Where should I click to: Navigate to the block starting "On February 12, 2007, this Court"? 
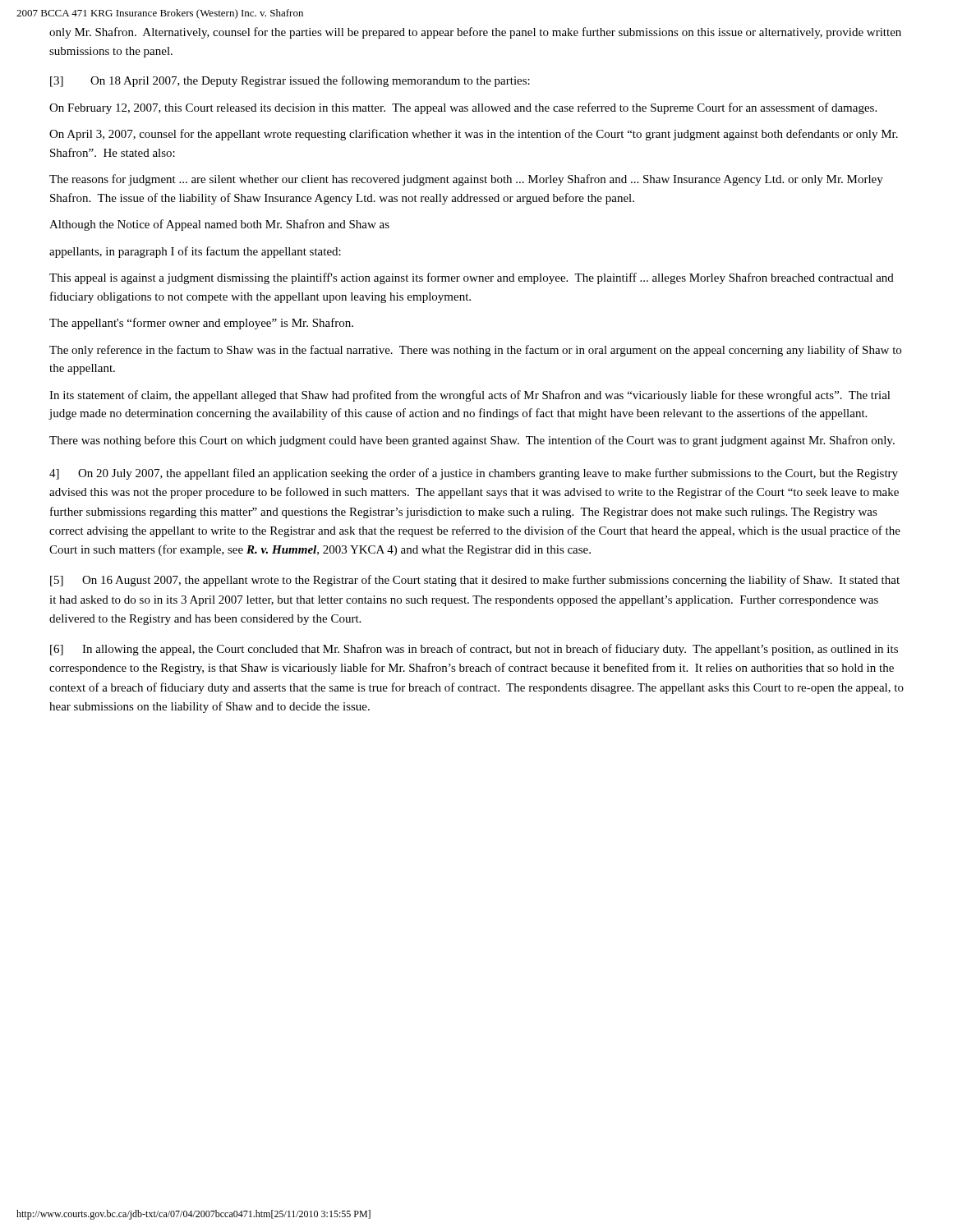coord(463,107)
